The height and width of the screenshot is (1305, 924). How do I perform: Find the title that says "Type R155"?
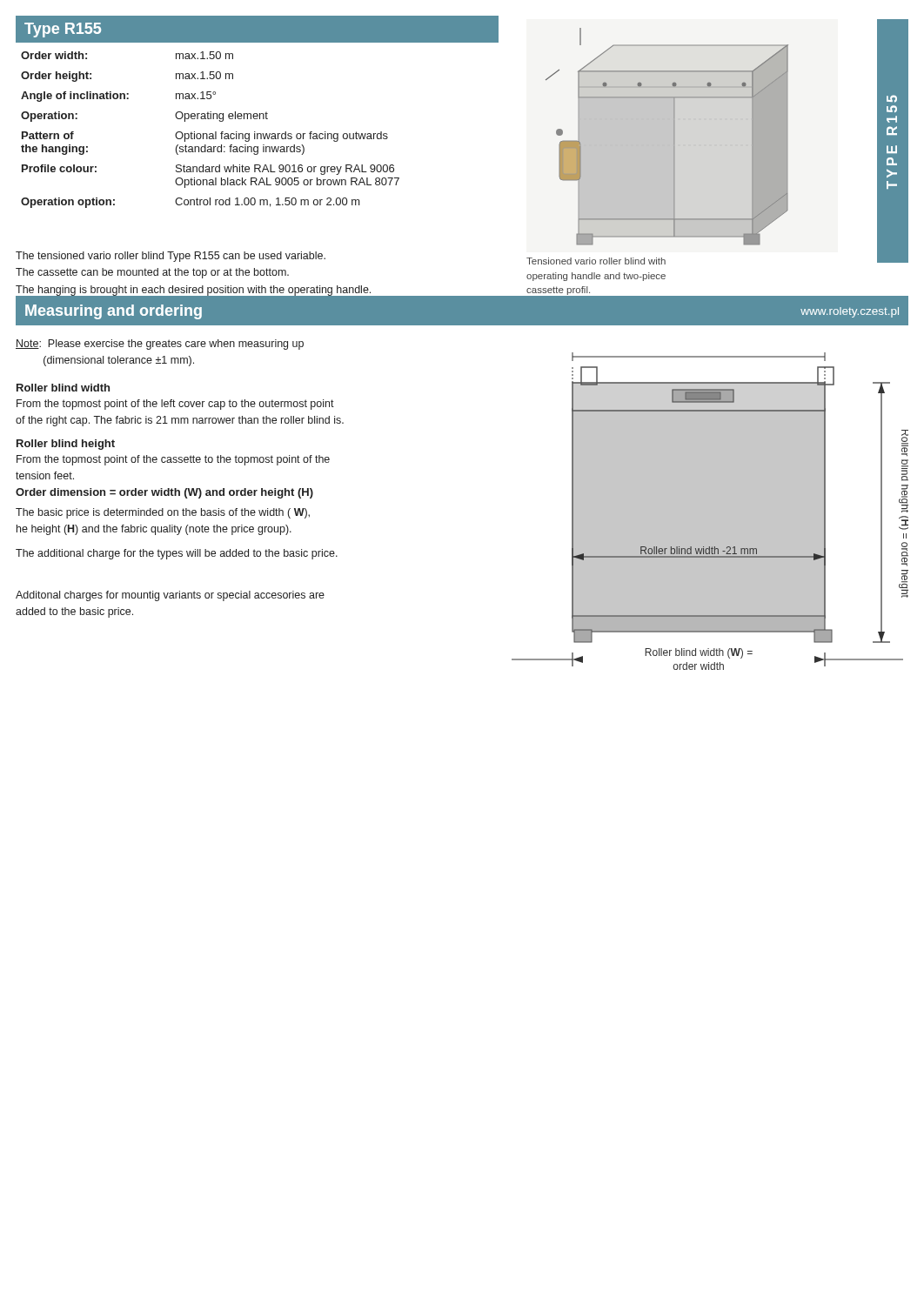[x=63, y=29]
